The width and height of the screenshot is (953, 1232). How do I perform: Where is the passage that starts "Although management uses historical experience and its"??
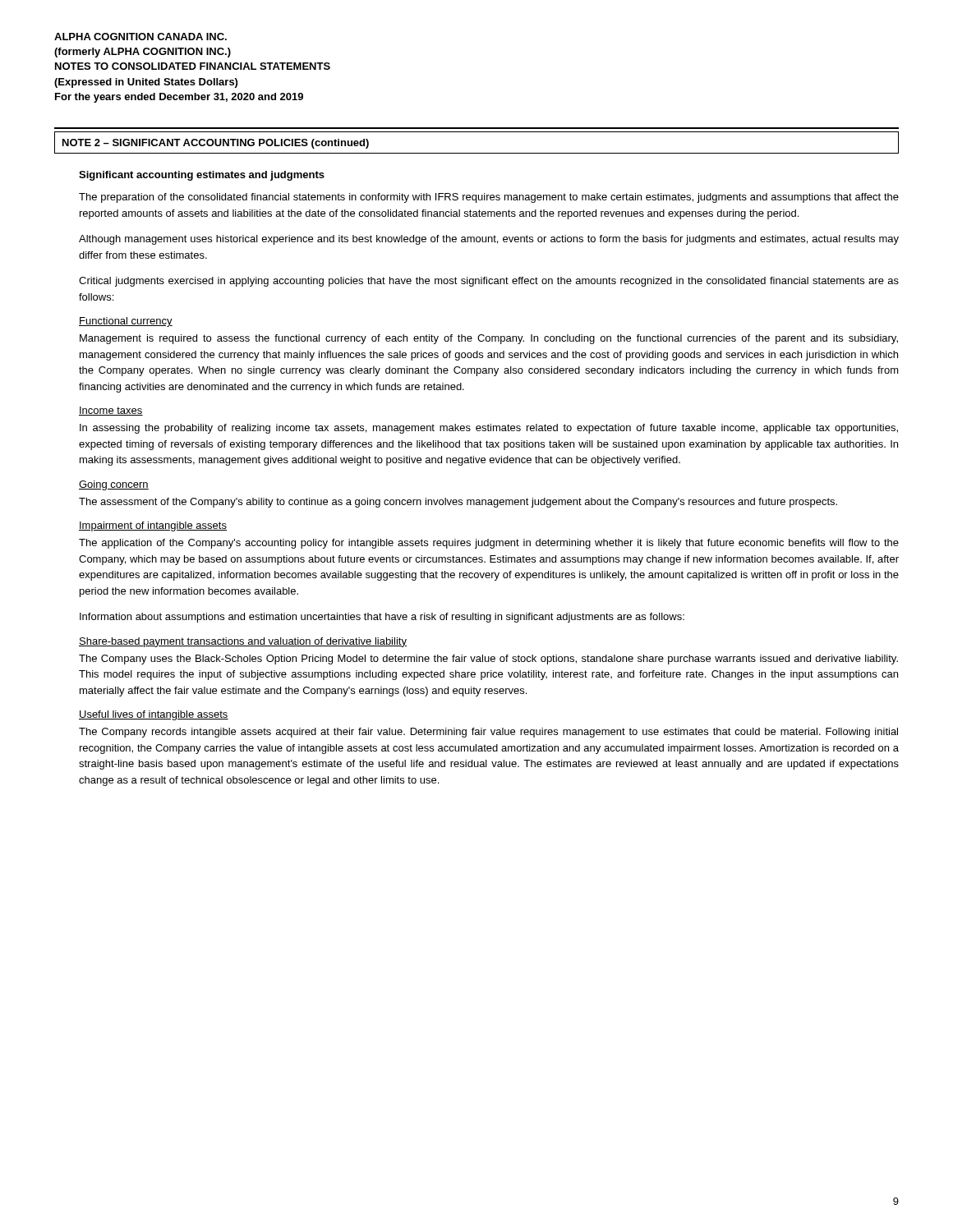click(489, 247)
